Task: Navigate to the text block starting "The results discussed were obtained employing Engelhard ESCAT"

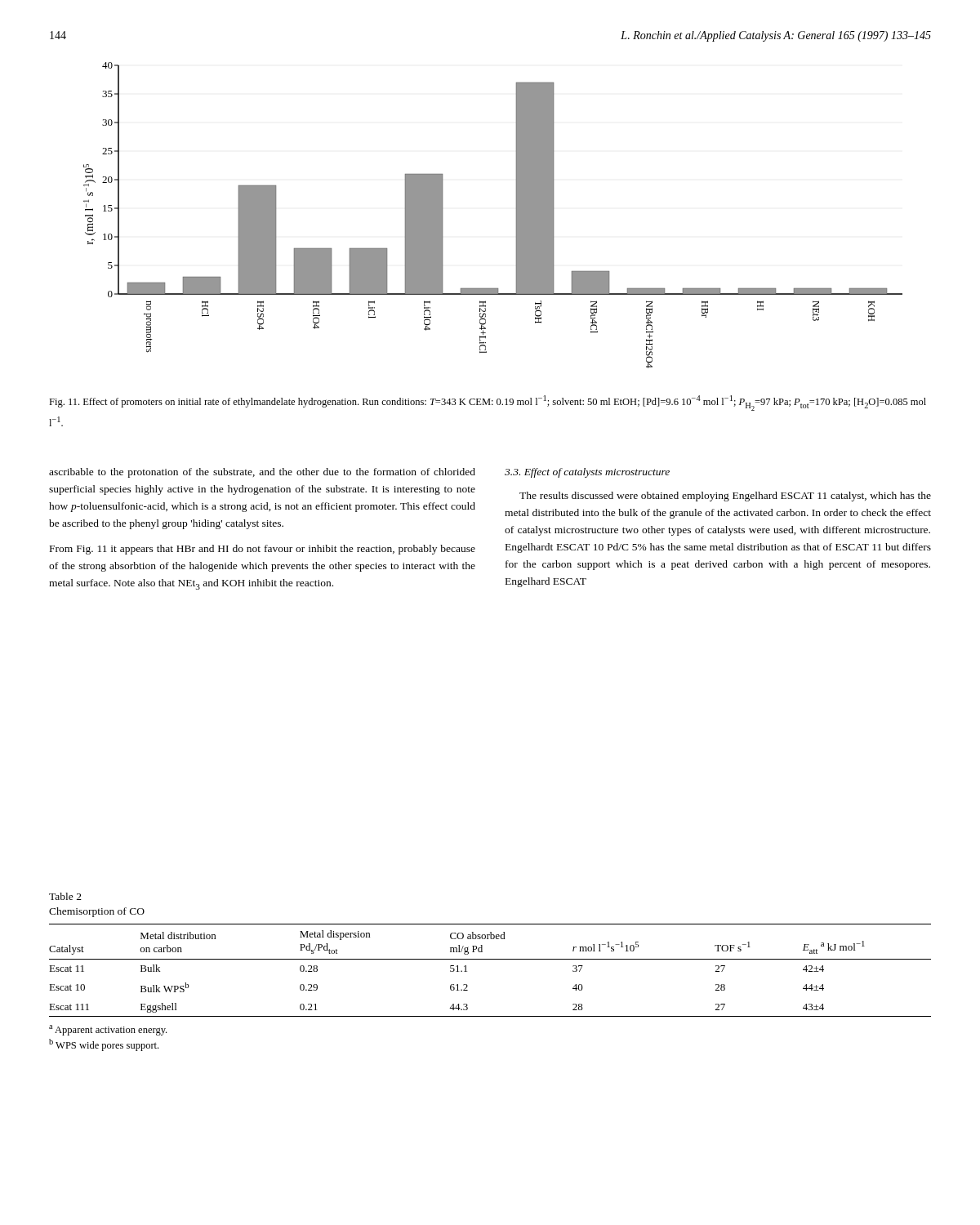Action: [718, 539]
